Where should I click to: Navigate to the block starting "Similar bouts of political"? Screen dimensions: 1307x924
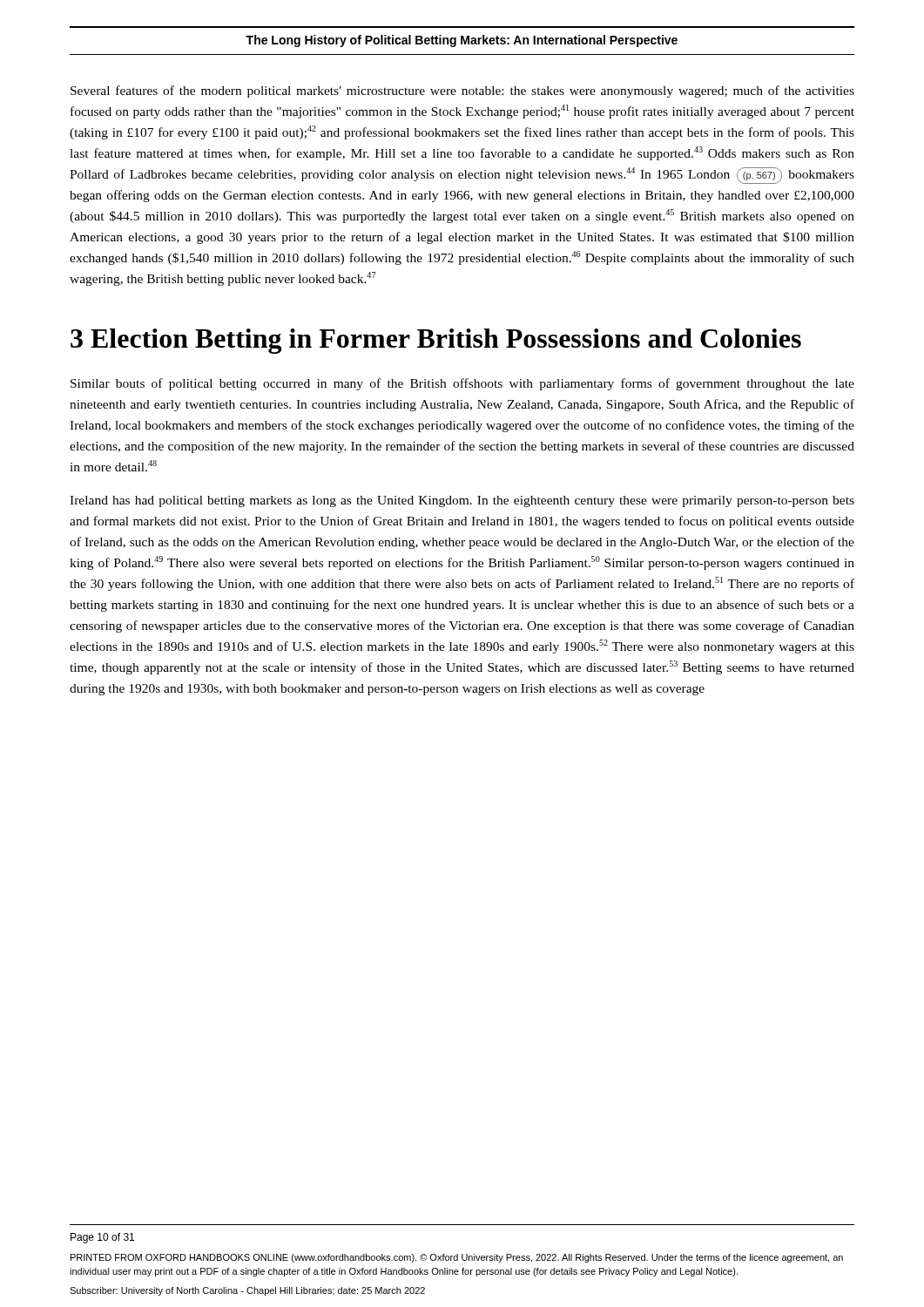pyautogui.click(x=462, y=425)
